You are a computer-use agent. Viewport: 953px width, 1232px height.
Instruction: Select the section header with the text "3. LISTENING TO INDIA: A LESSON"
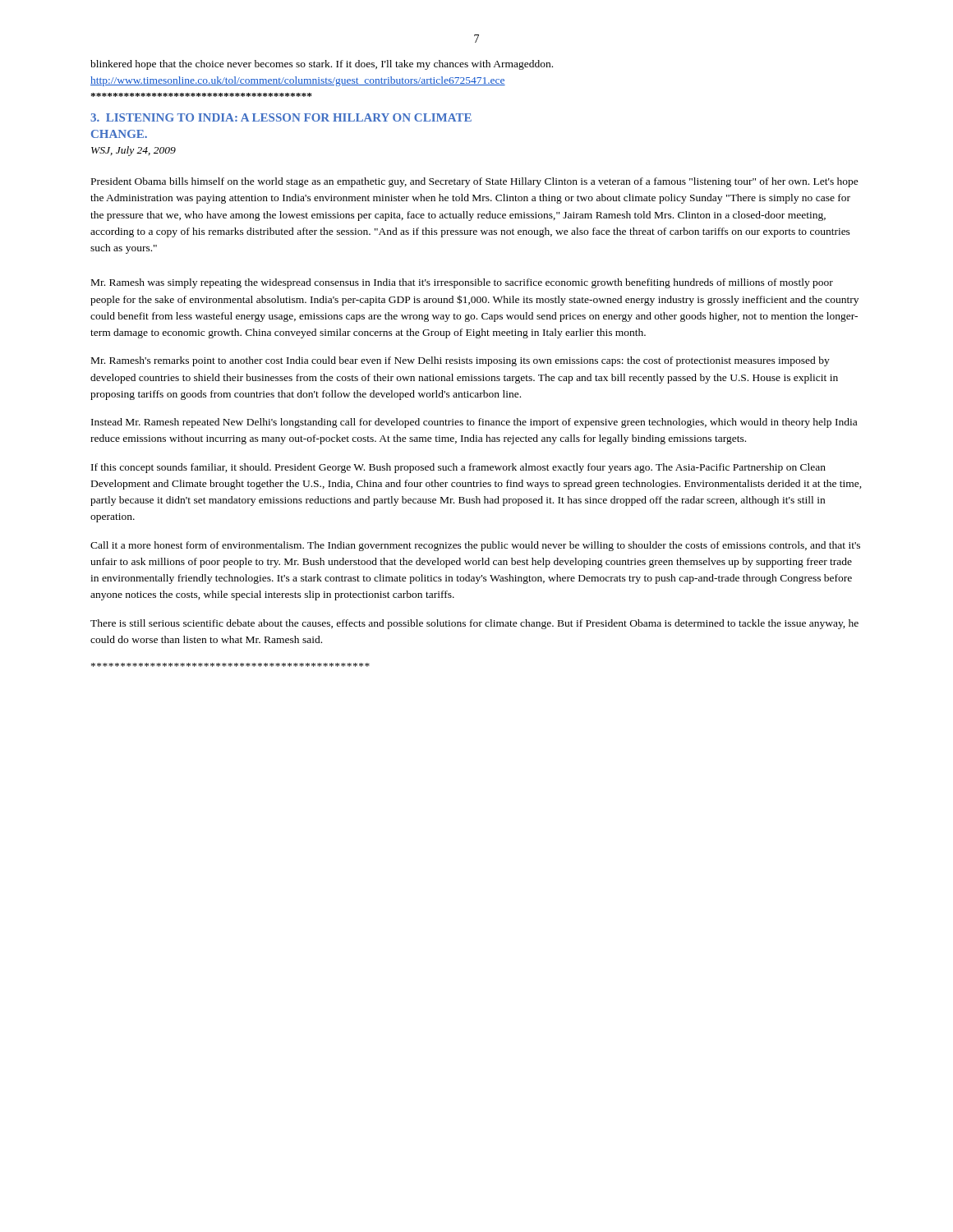coord(281,126)
